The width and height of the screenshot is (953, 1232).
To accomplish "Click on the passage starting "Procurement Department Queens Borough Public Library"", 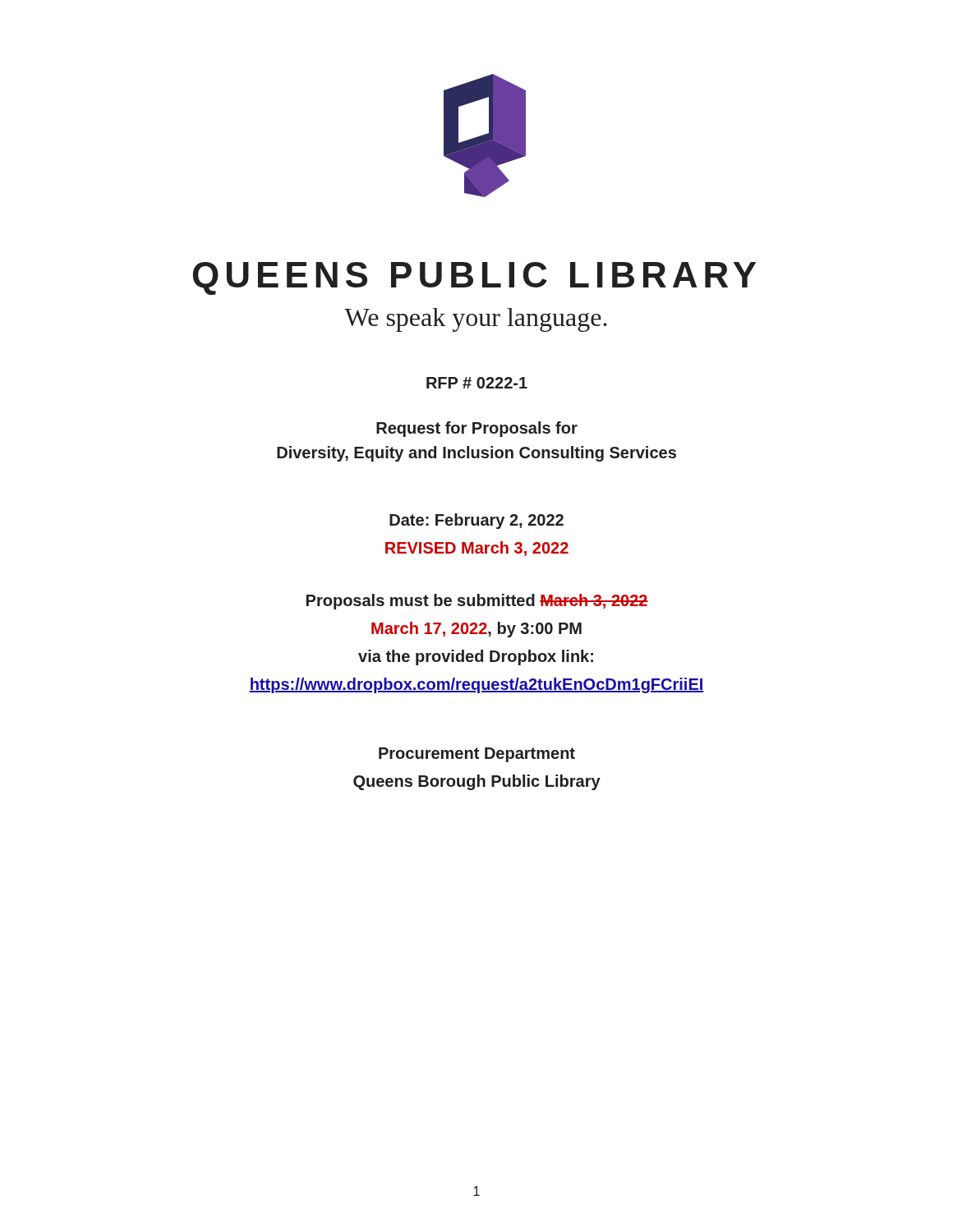I will (476, 767).
